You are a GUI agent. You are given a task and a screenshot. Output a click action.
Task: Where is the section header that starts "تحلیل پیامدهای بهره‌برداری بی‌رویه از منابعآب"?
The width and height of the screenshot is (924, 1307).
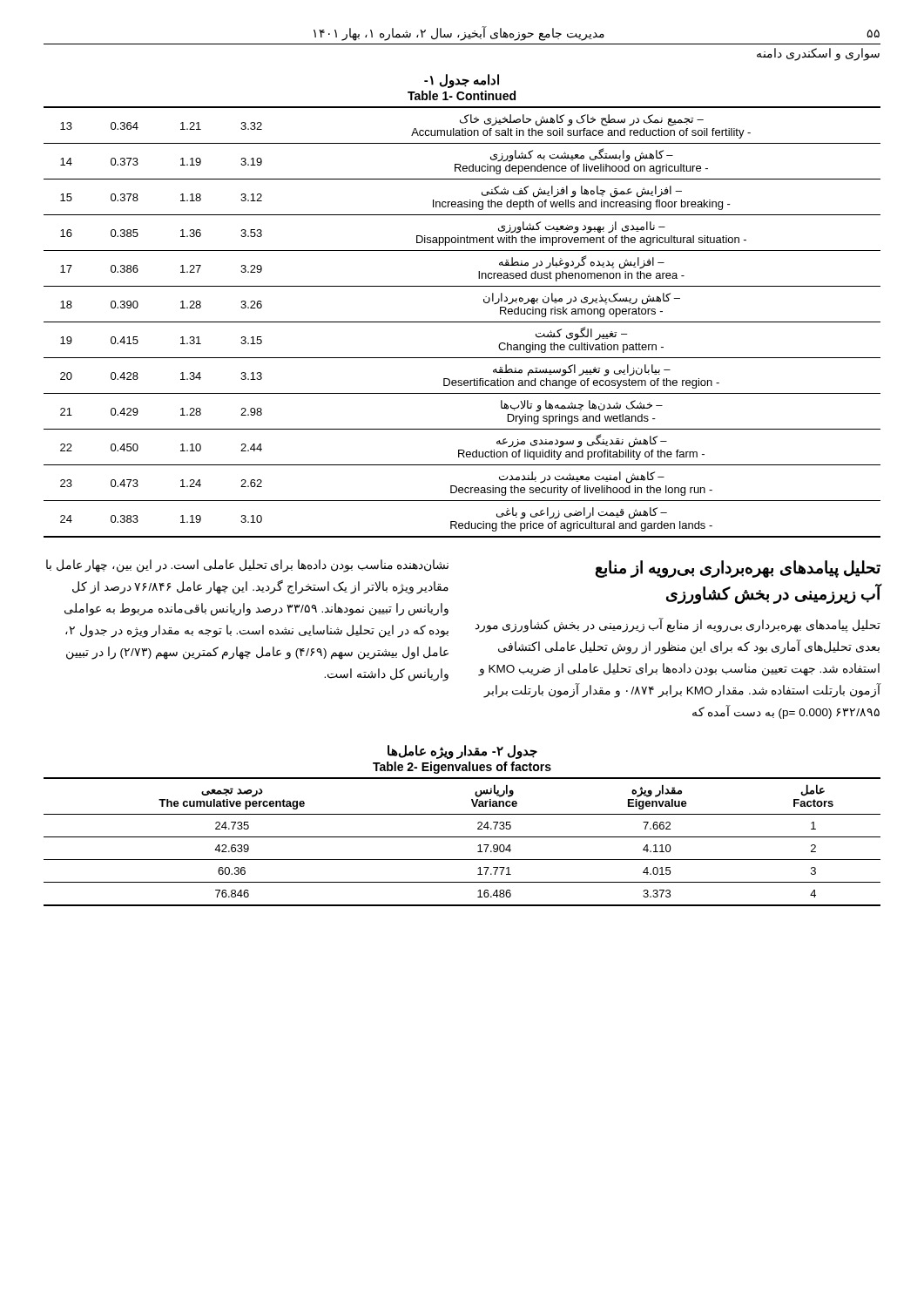[x=737, y=581]
